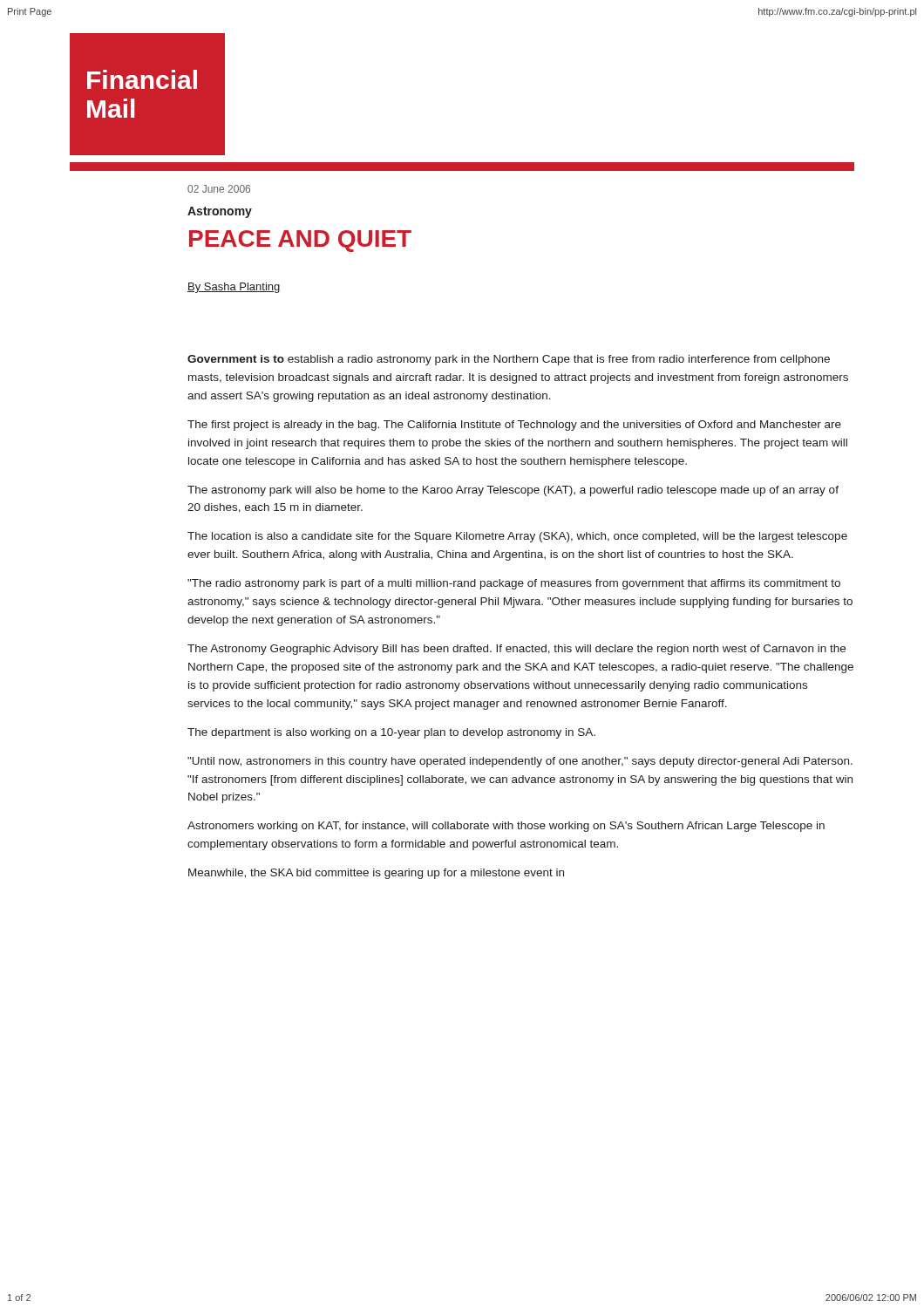Where is the passage that starts "Government is to"?
The height and width of the screenshot is (1308, 924).
pos(518,377)
